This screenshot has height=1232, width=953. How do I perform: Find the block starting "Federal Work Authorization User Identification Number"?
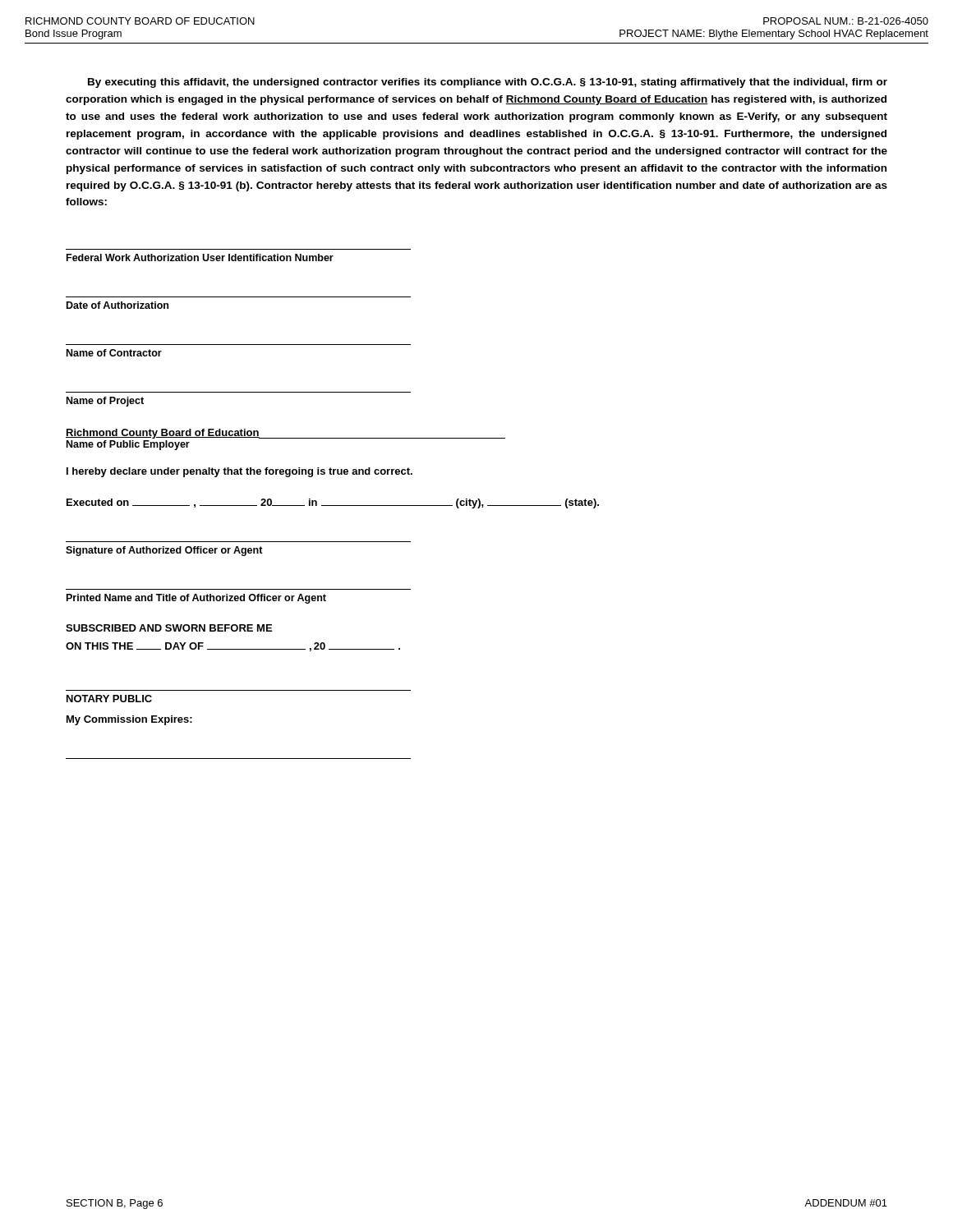click(238, 249)
